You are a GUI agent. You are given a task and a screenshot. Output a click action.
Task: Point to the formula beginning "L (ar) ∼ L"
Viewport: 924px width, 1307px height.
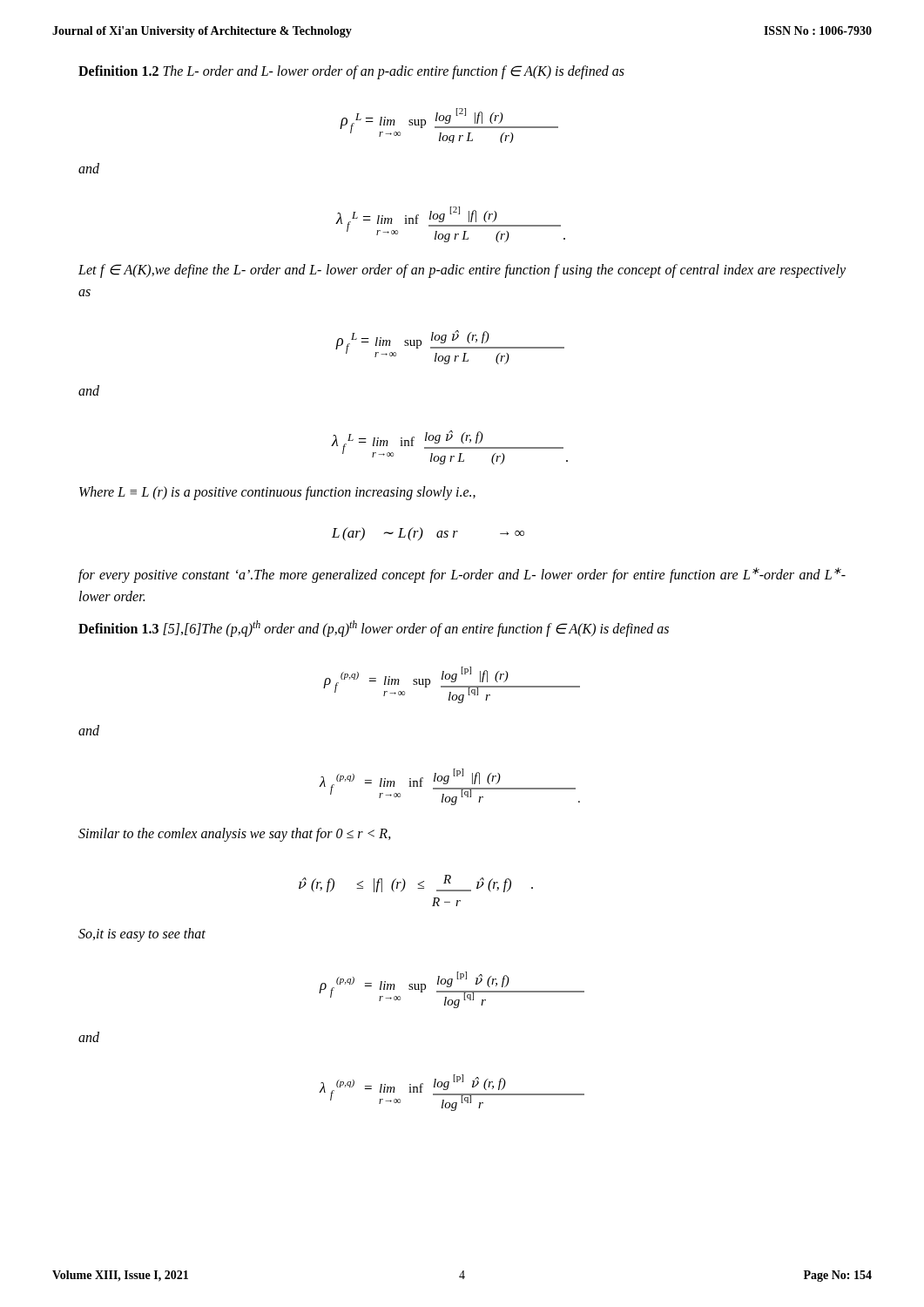point(462,532)
